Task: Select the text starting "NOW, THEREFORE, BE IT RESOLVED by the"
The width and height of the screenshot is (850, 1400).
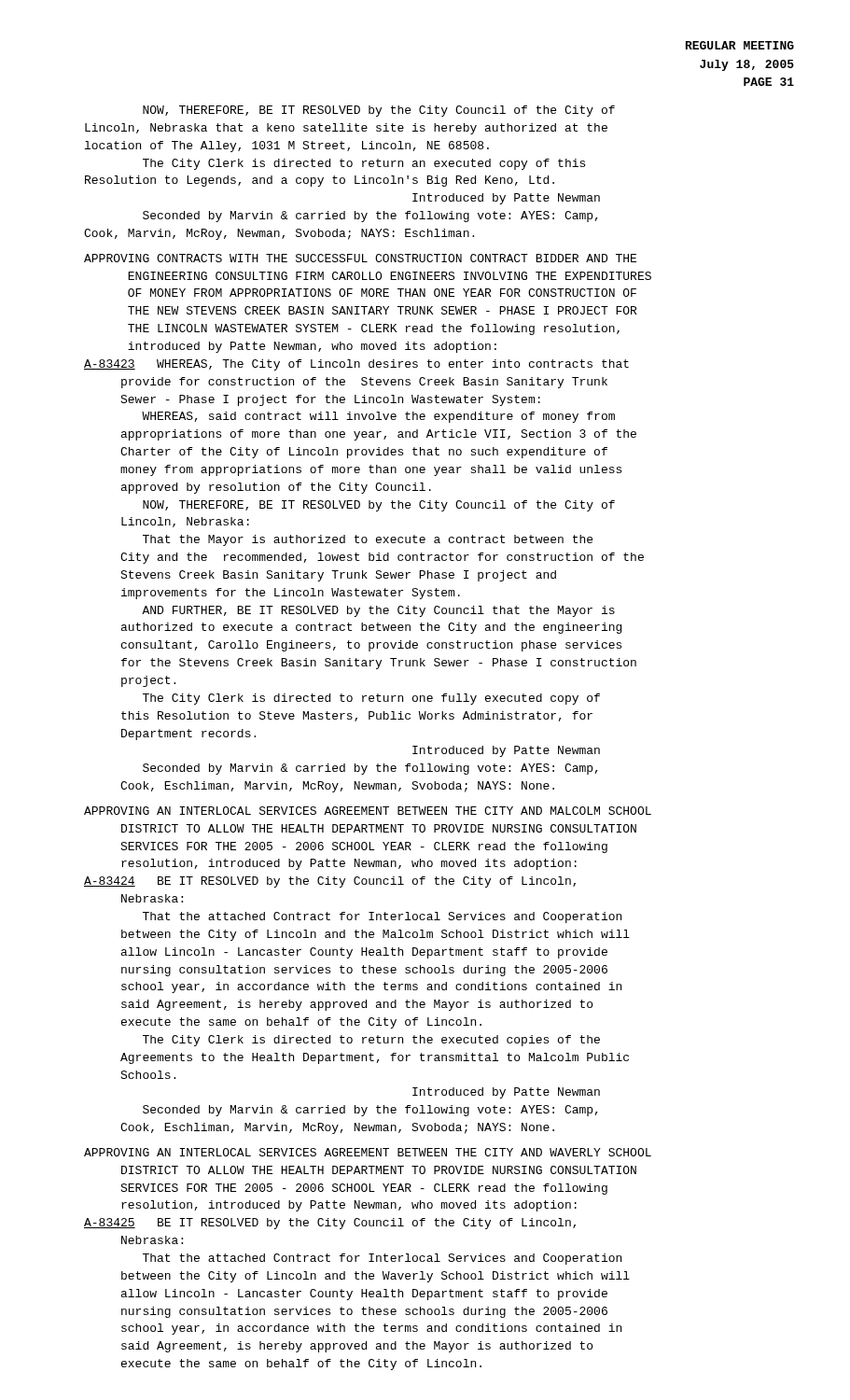Action: click(350, 172)
